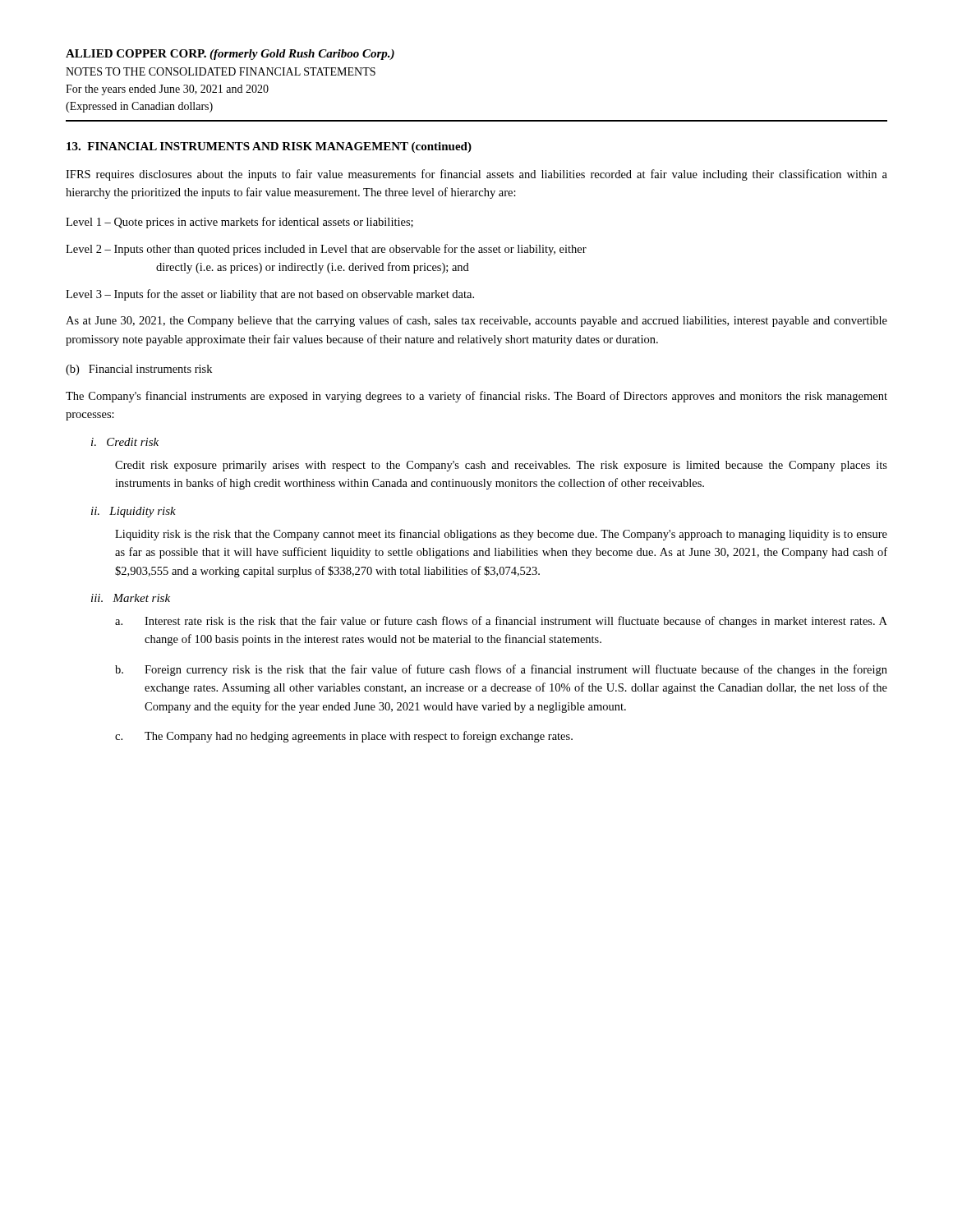Point to "i. Credit risk"
The image size is (953, 1232).
(x=125, y=442)
